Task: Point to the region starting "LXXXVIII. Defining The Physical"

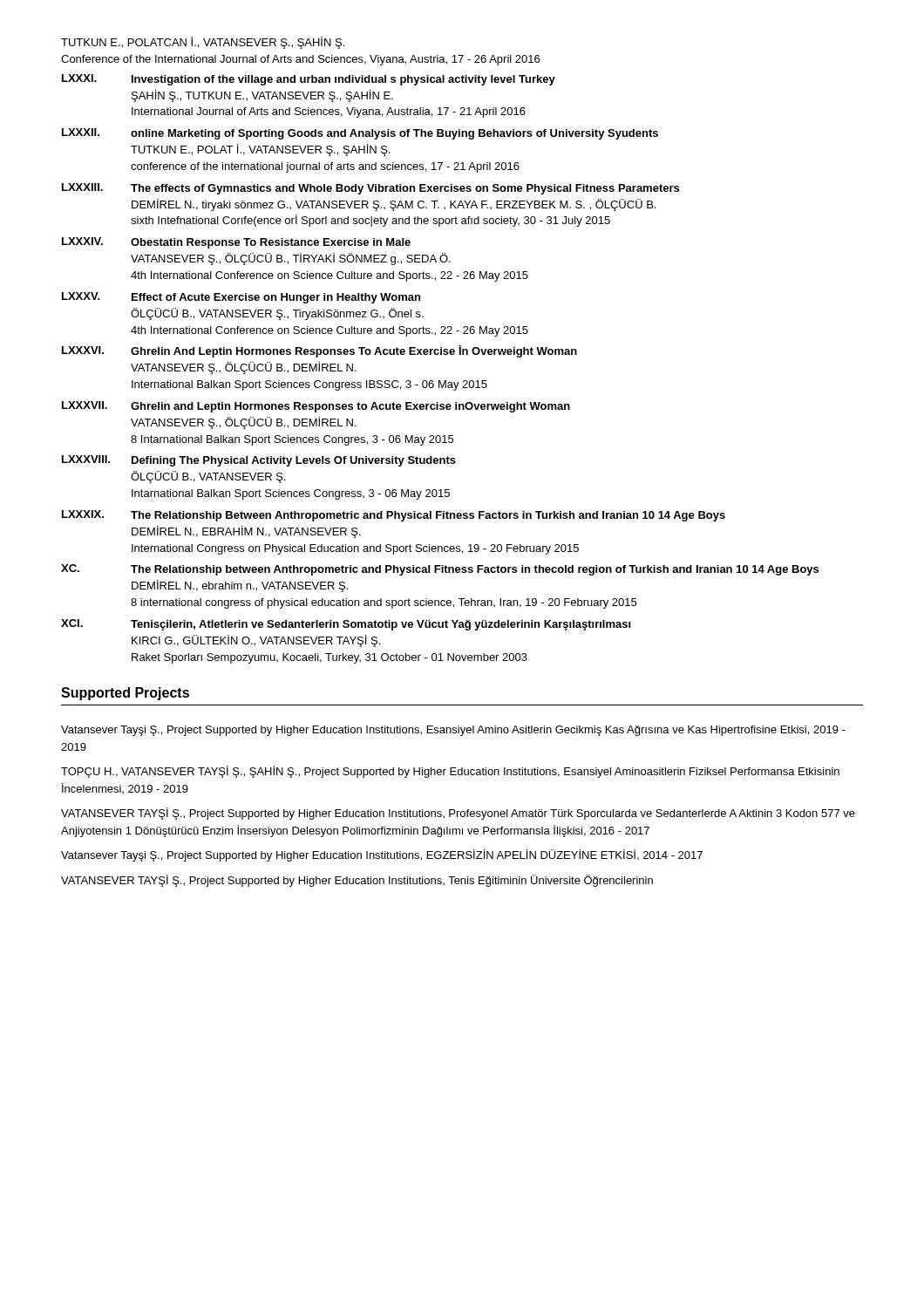Action: (x=259, y=461)
